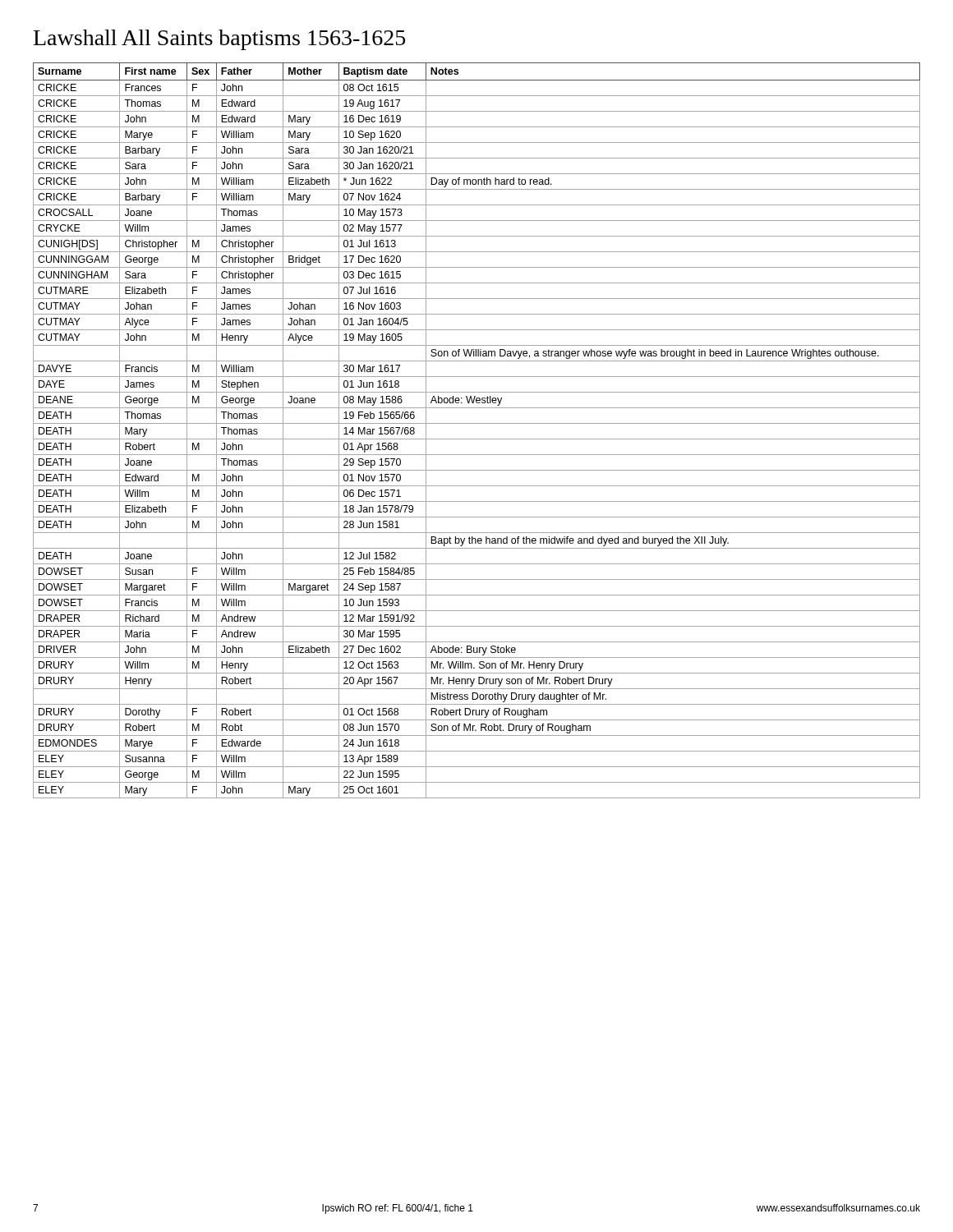Select the table
Image resolution: width=953 pixels, height=1232 pixels.
coord(476,430)
